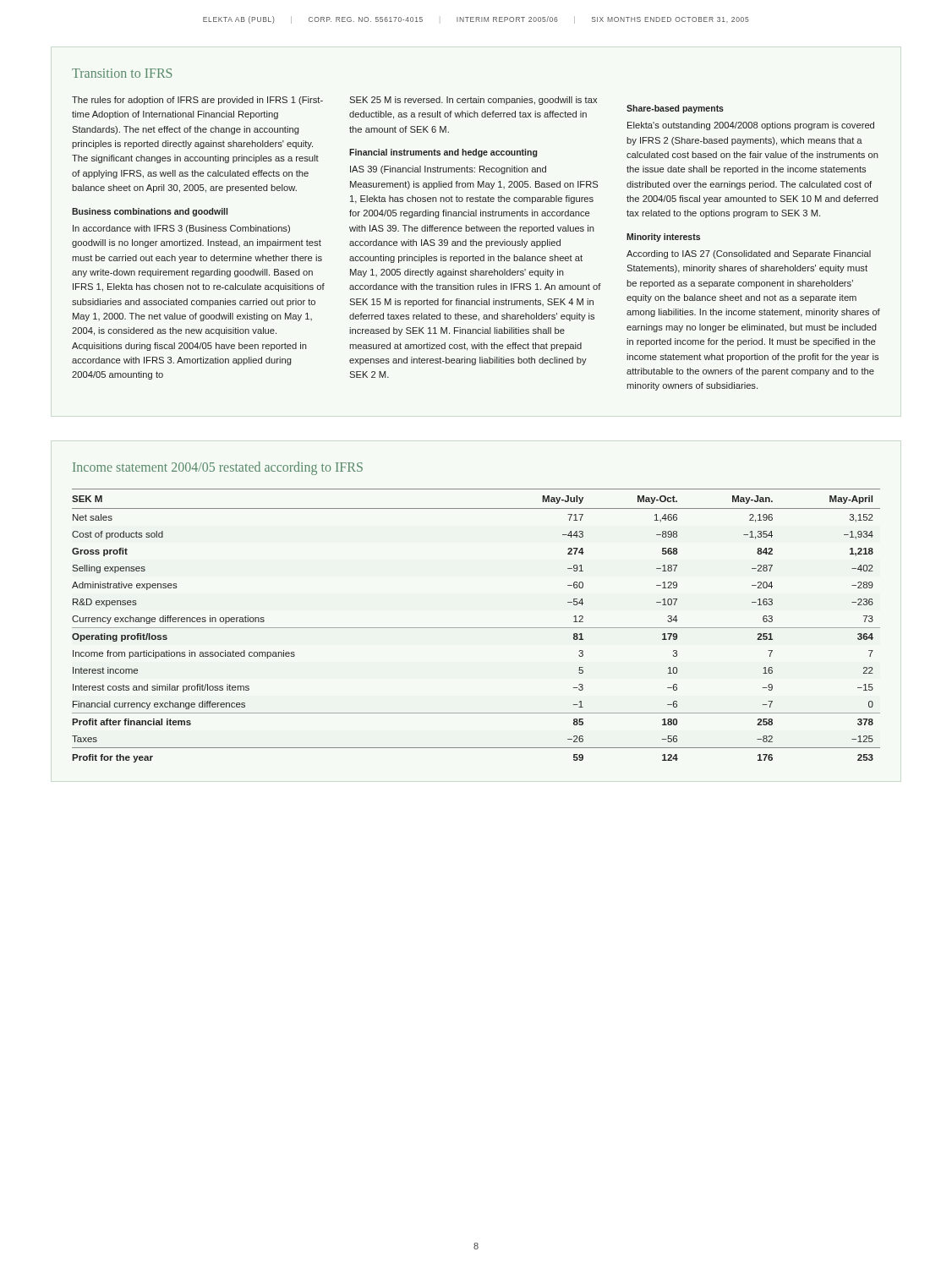Select the text block containing "According to IAS 27 (Consolidated and"
The image size is (952, 1268).
click(753, 320)
